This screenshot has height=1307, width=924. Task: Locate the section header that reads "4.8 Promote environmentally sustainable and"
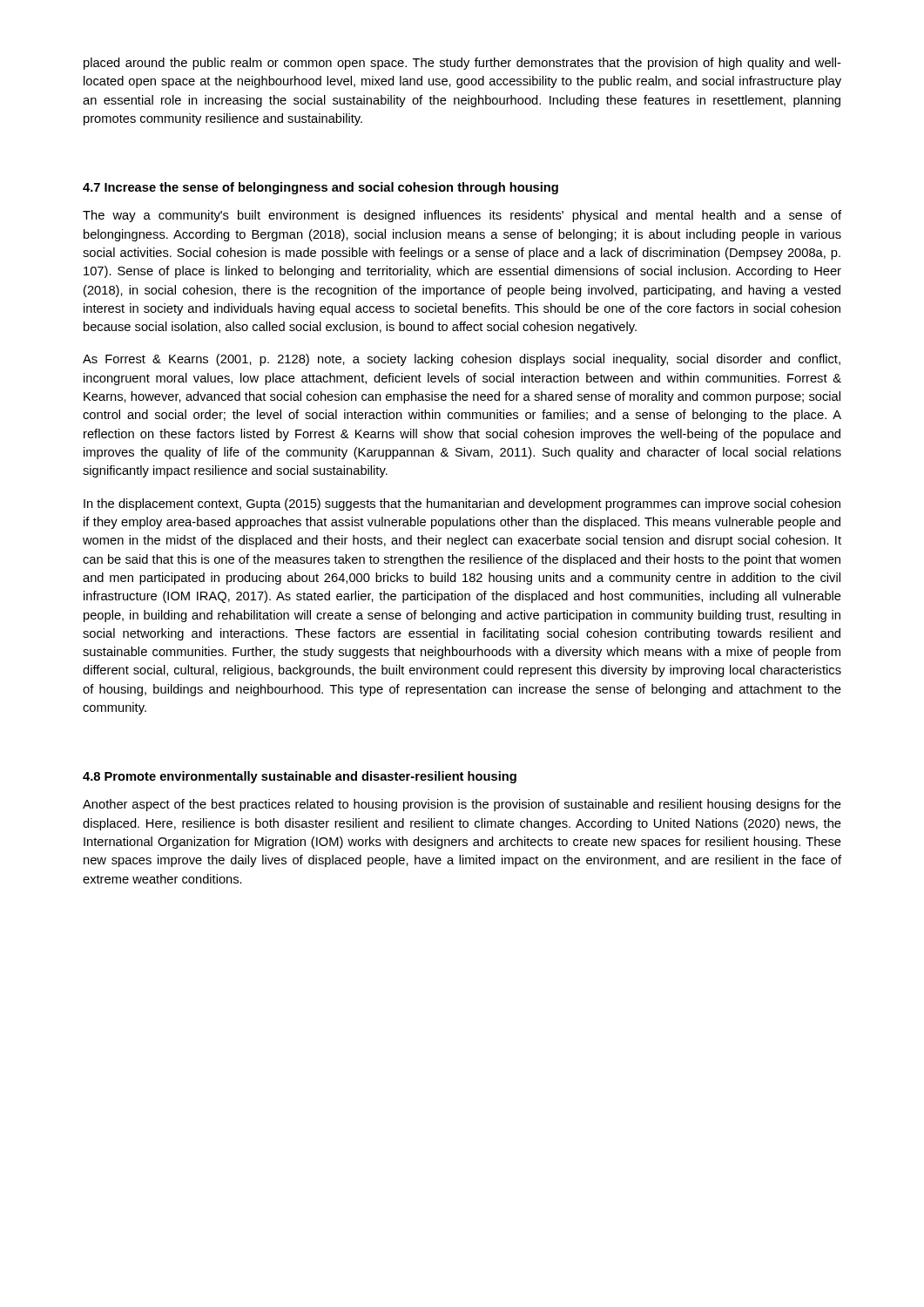coord(300,777)
